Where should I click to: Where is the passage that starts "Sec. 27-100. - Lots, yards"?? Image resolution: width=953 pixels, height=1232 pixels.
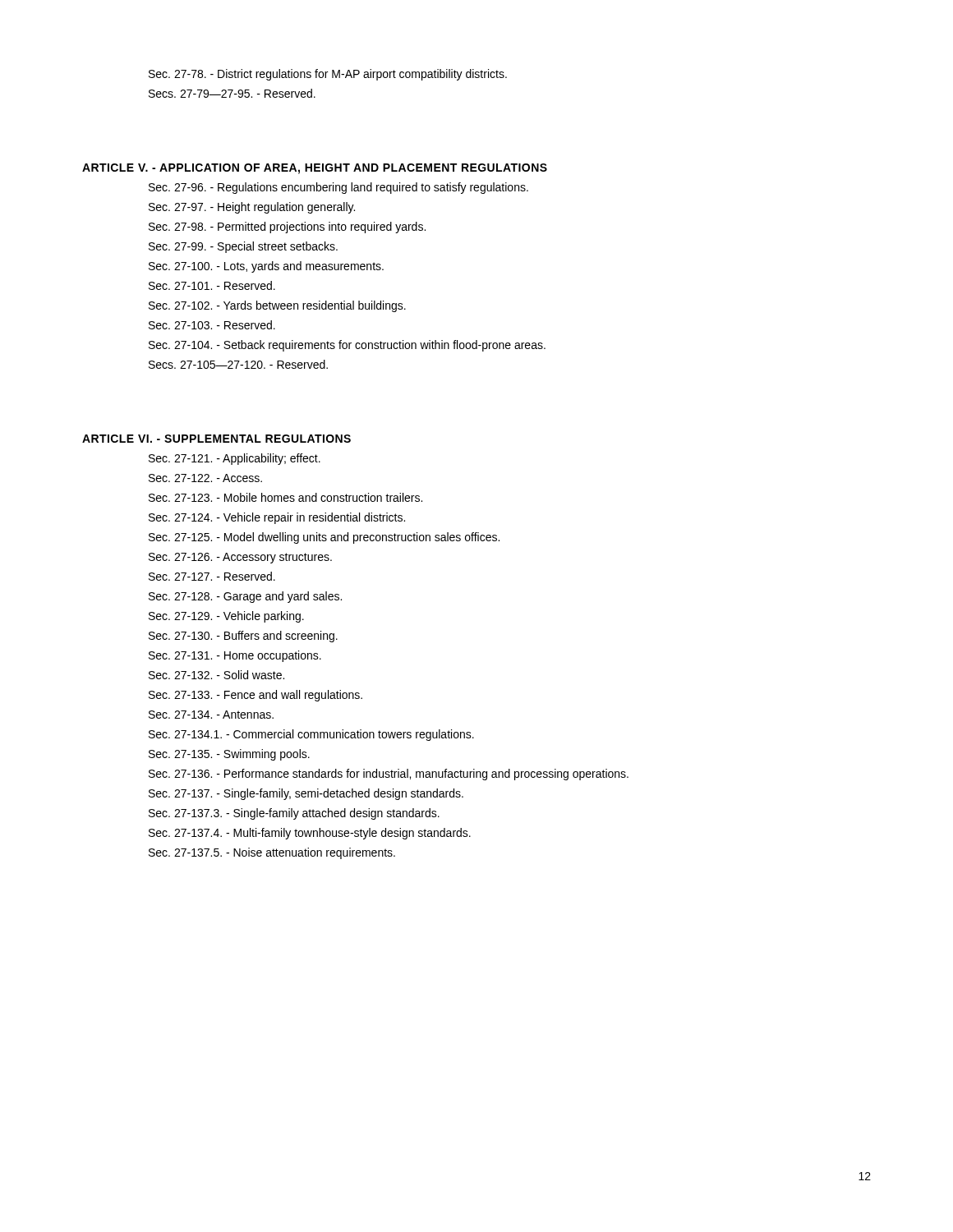[x=266, y=266]
